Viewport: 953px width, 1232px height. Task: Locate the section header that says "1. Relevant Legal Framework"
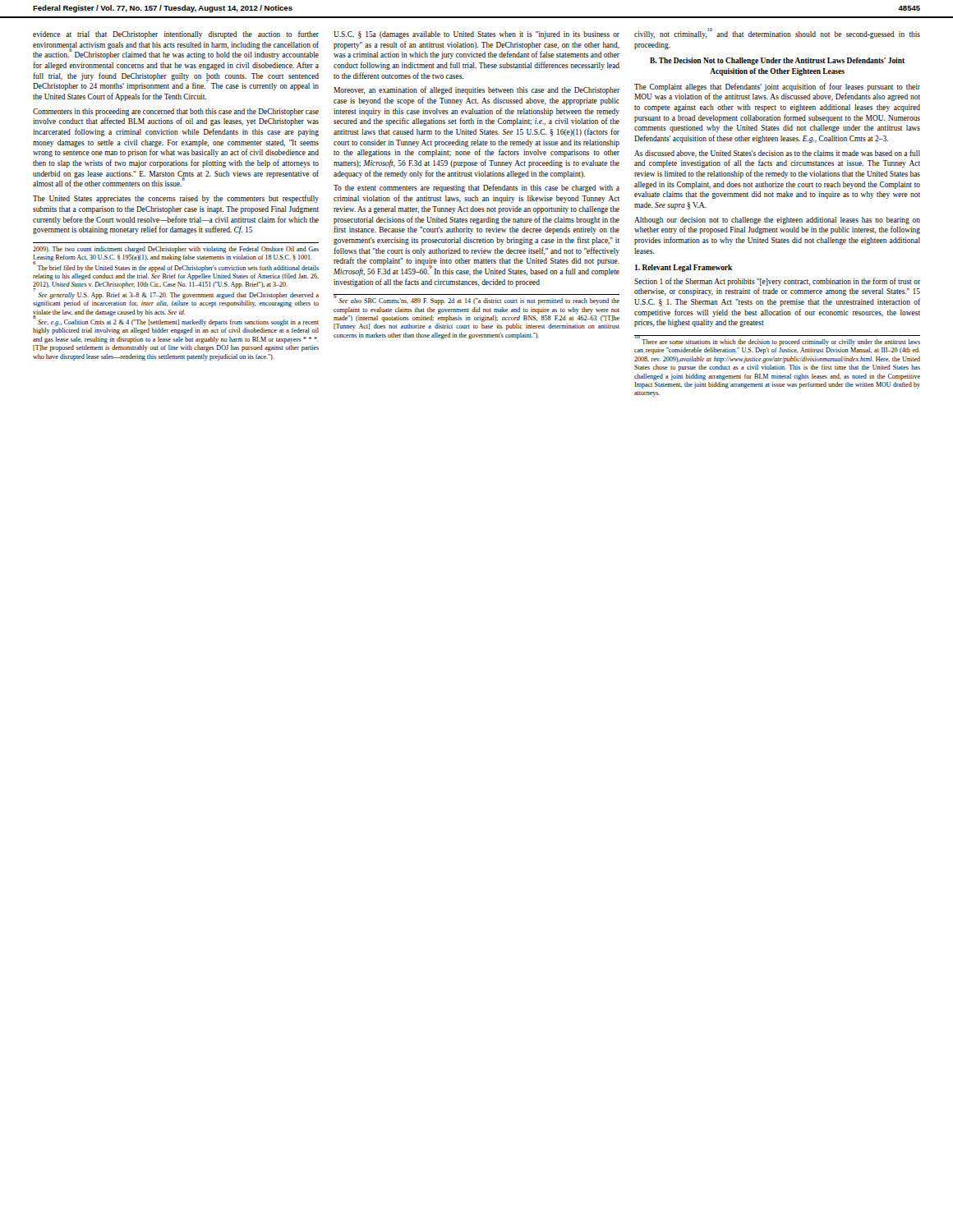[683, 267]
